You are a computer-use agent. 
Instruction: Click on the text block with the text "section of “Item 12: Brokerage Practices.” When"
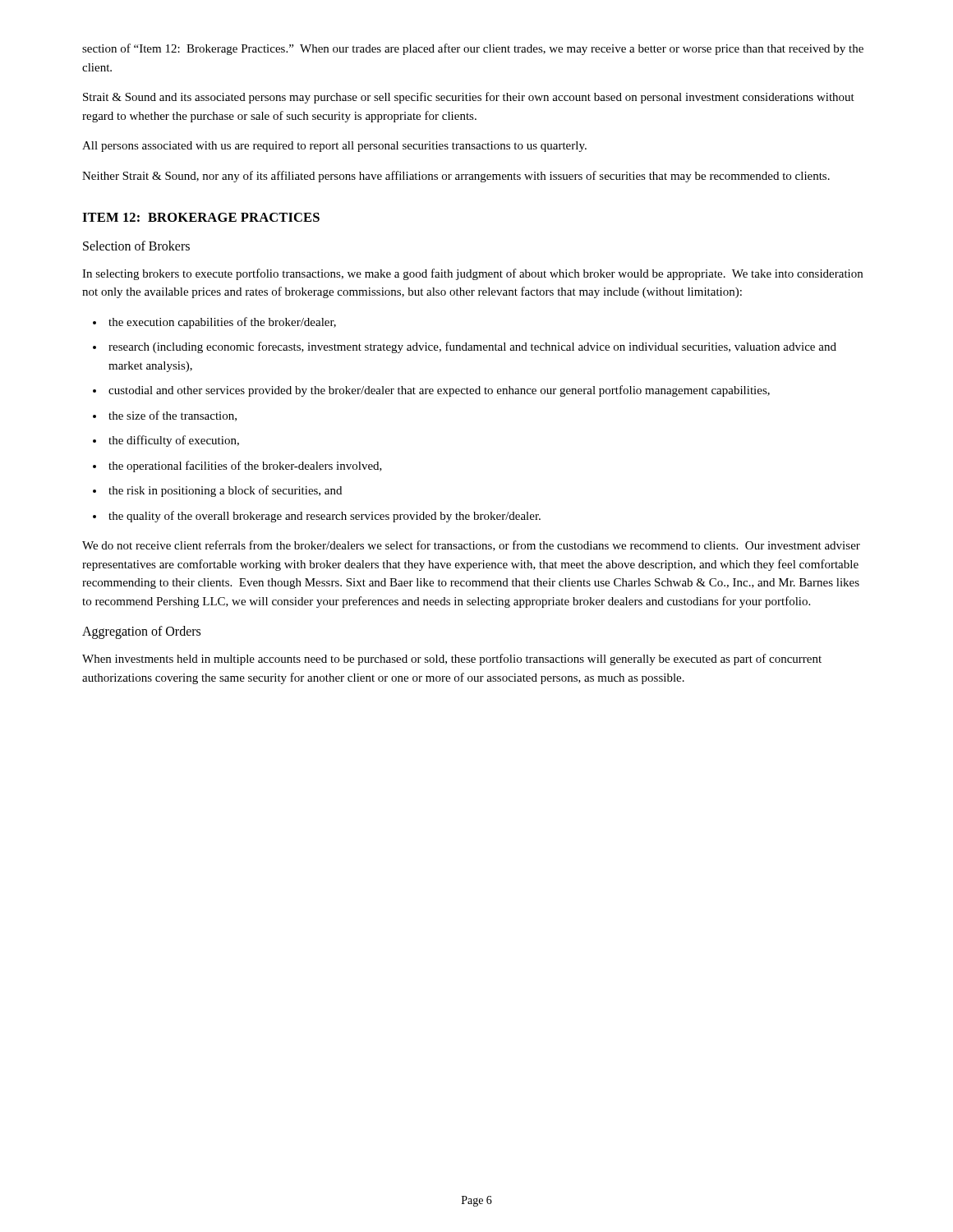click(476, 58)
